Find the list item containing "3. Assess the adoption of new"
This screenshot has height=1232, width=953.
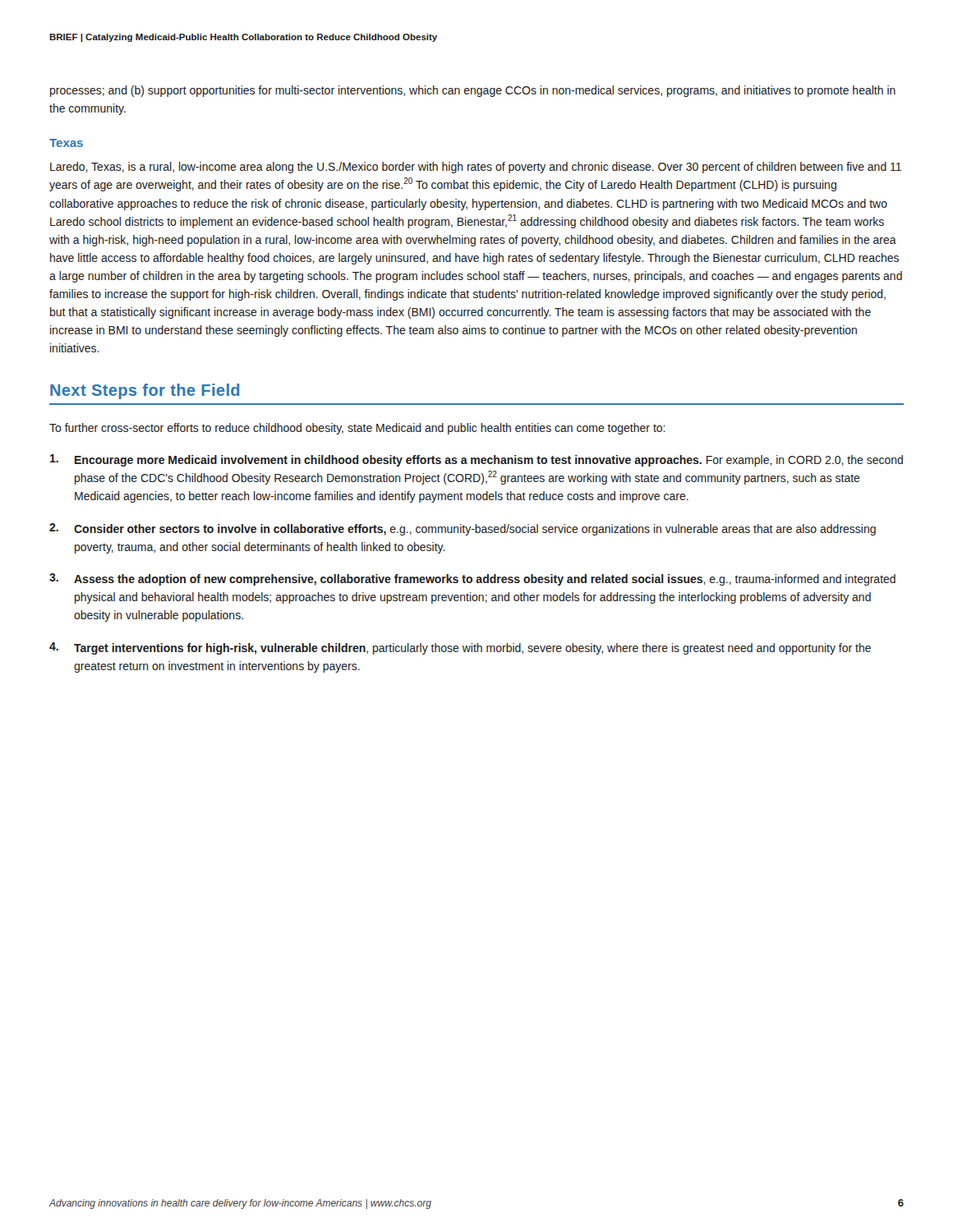476,598
